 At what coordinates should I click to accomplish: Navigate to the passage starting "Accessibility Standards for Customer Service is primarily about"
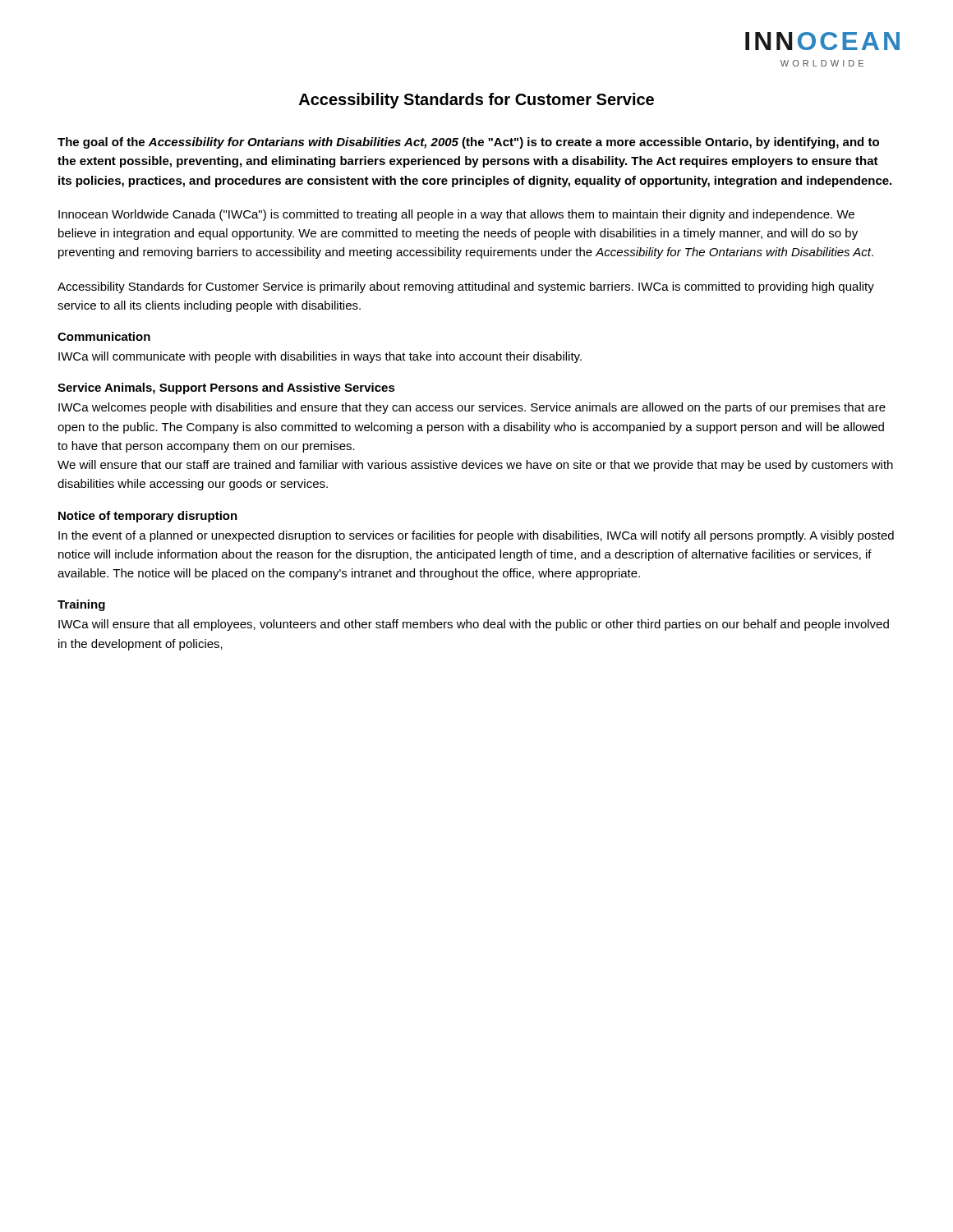(466, 295)
